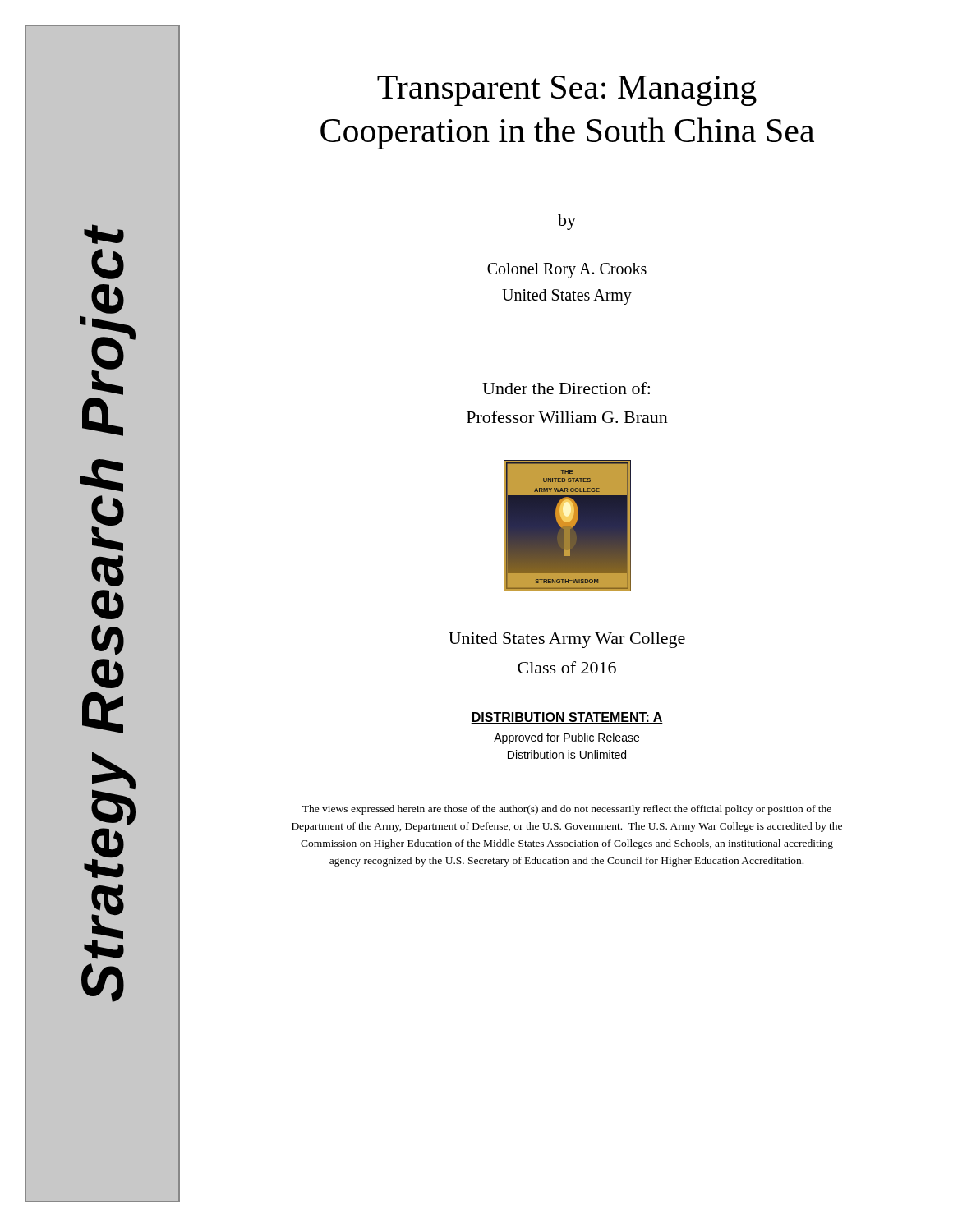The image size is (953, 1232).
Task: Locate the text starting "Transparent Sea: ManagingCooperation in the"
Action: (x=567, y=109)
